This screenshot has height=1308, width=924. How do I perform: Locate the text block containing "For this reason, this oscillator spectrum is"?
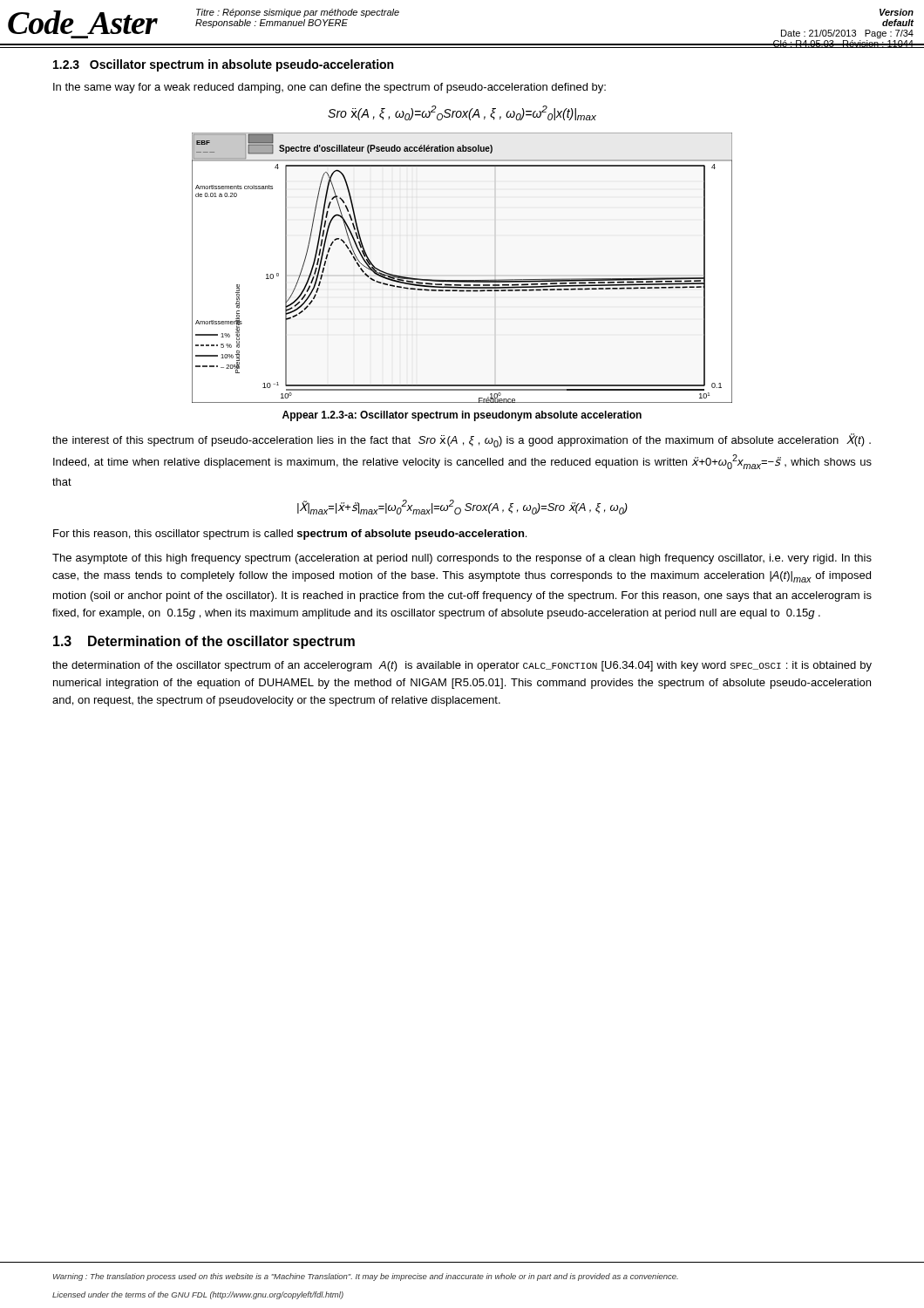pyautogui.click(x=290, y=533)
